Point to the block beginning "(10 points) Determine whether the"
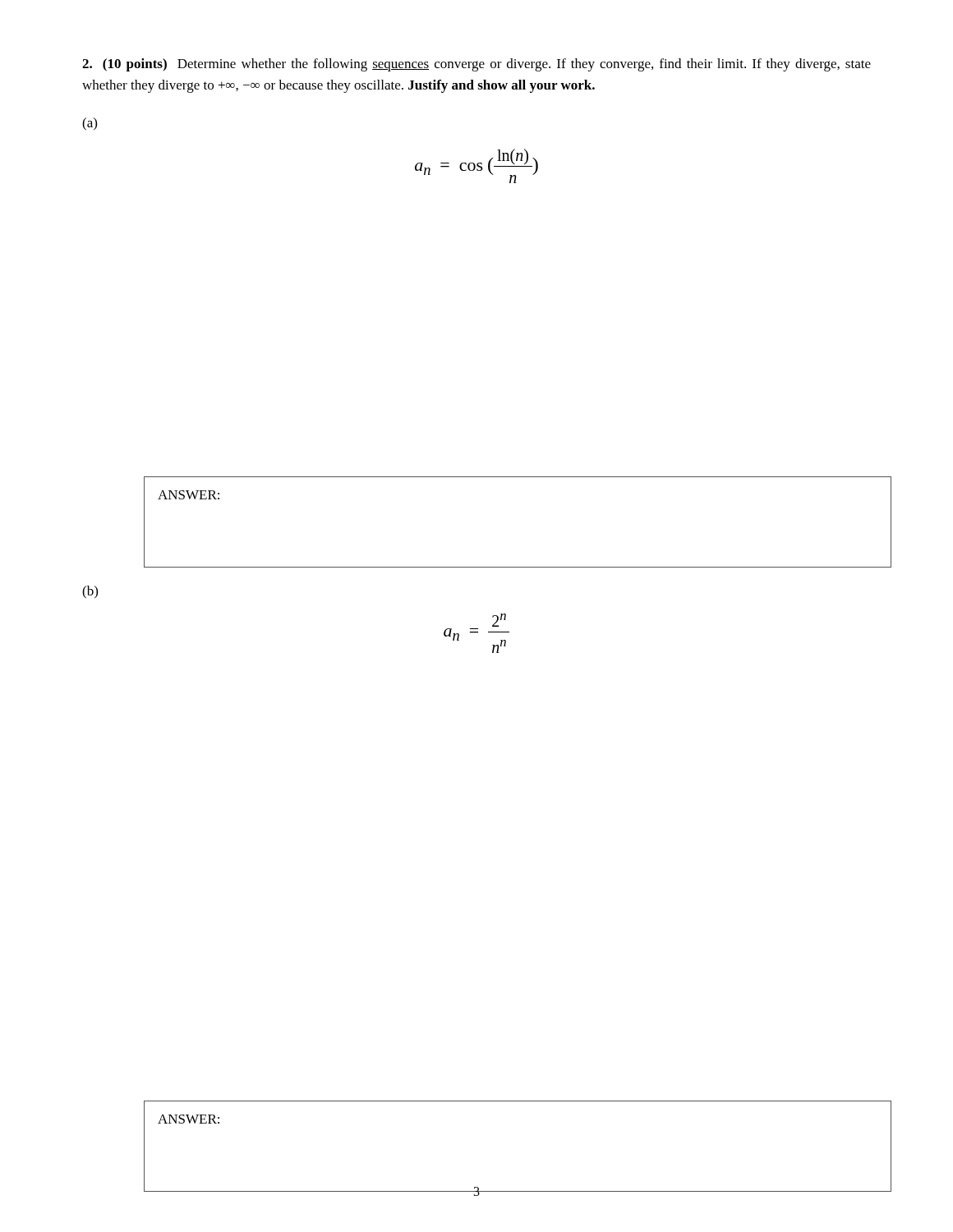This screenshot has height=1232, width=953. [x=476, y=74]
